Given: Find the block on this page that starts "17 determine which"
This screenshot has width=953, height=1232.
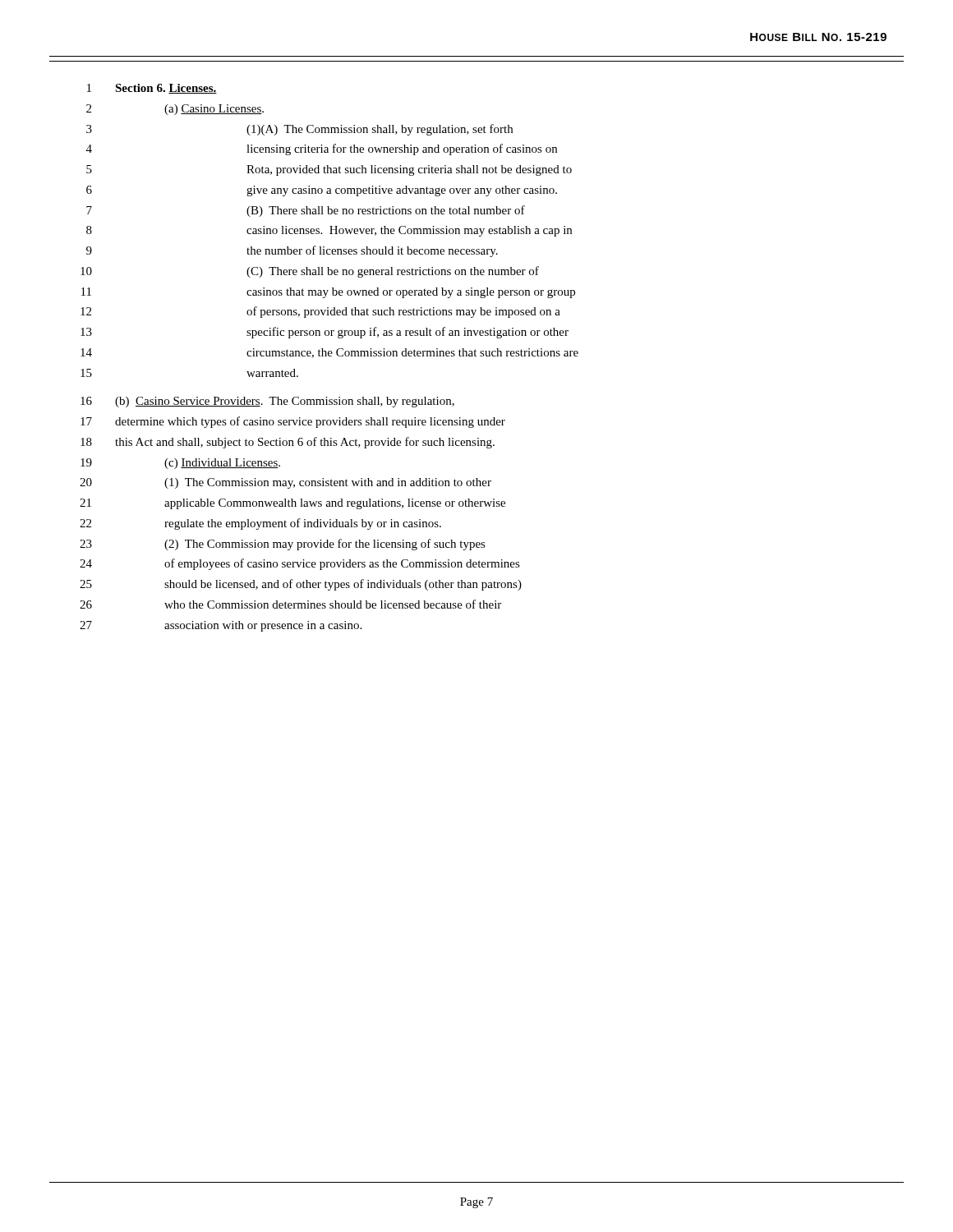Looking at the screenshot, I should click(x=476, y=422).
